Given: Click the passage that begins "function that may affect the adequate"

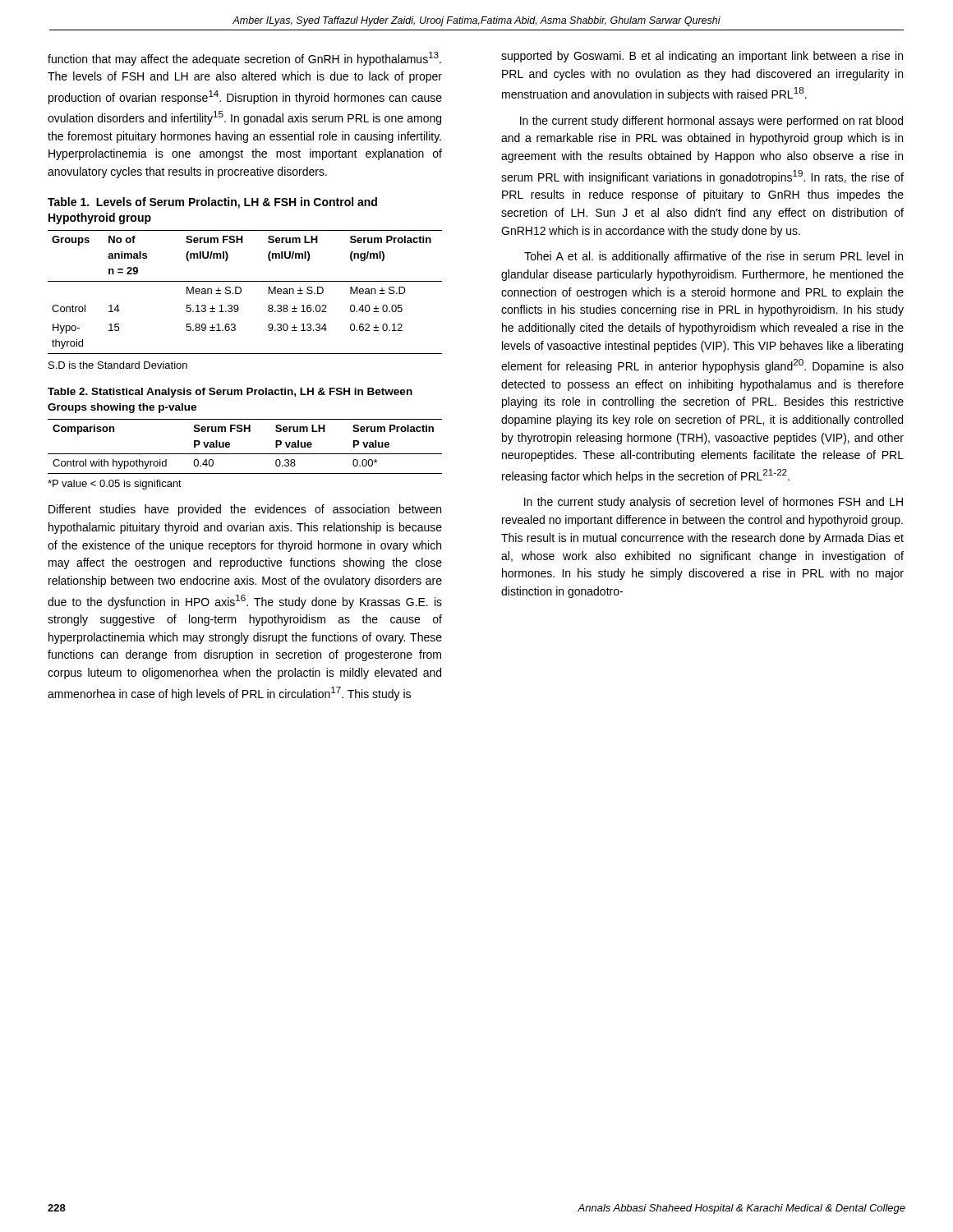Looking at the screenshot, I should coord(245,114).
